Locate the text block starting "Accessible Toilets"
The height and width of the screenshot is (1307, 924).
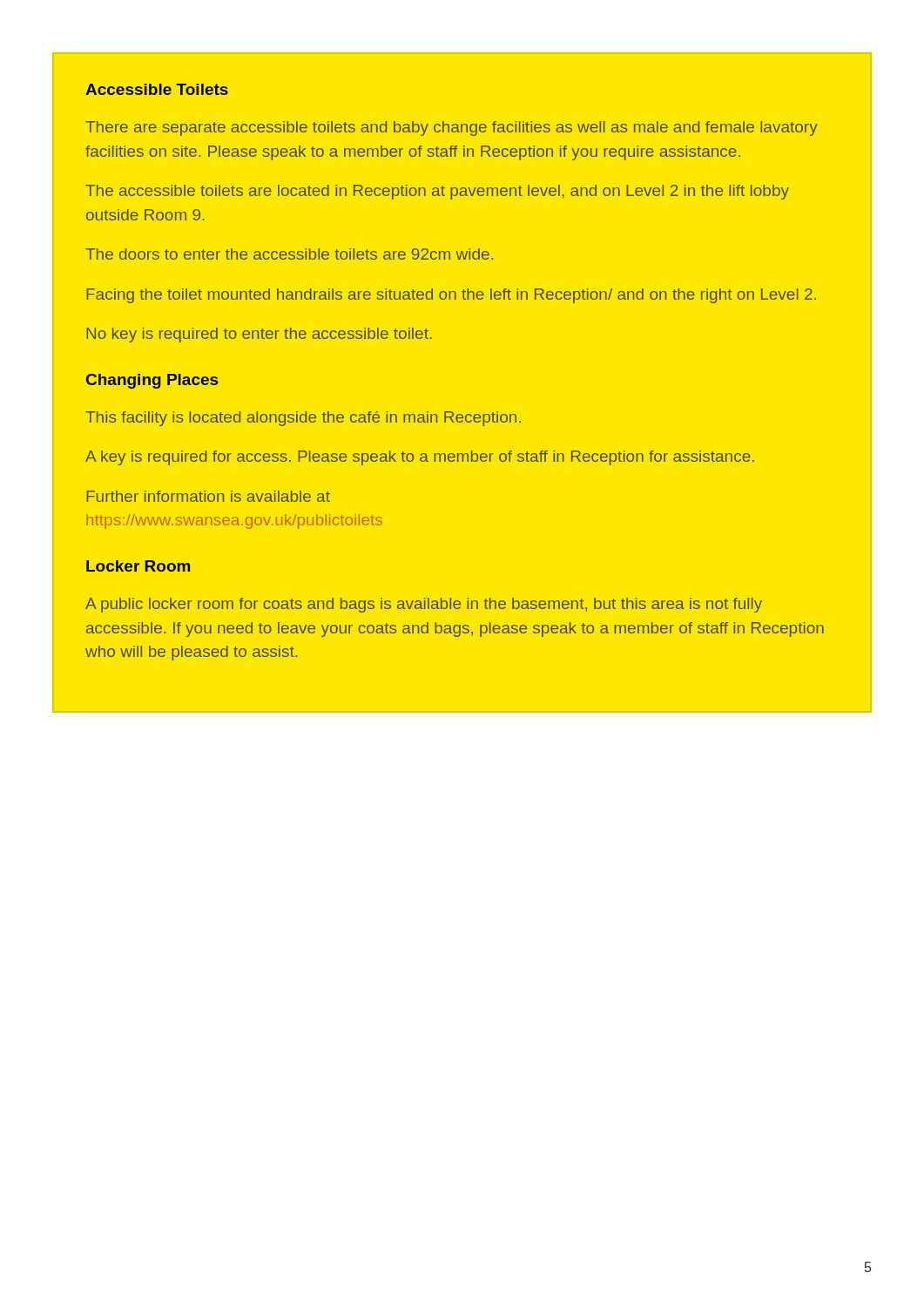tap(157, 89)
